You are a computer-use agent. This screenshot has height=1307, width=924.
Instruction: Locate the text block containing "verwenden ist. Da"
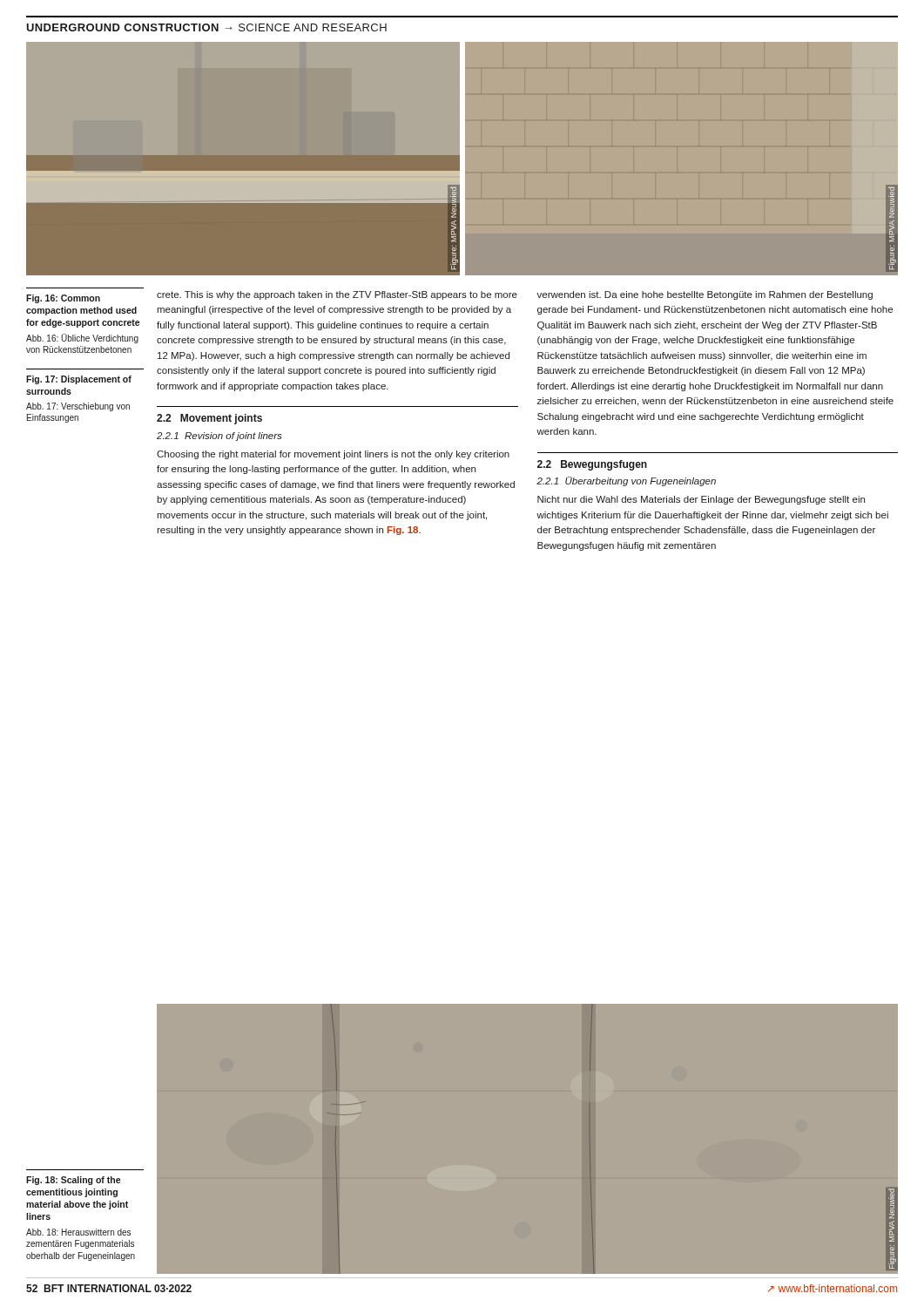[x=715, y=363]
